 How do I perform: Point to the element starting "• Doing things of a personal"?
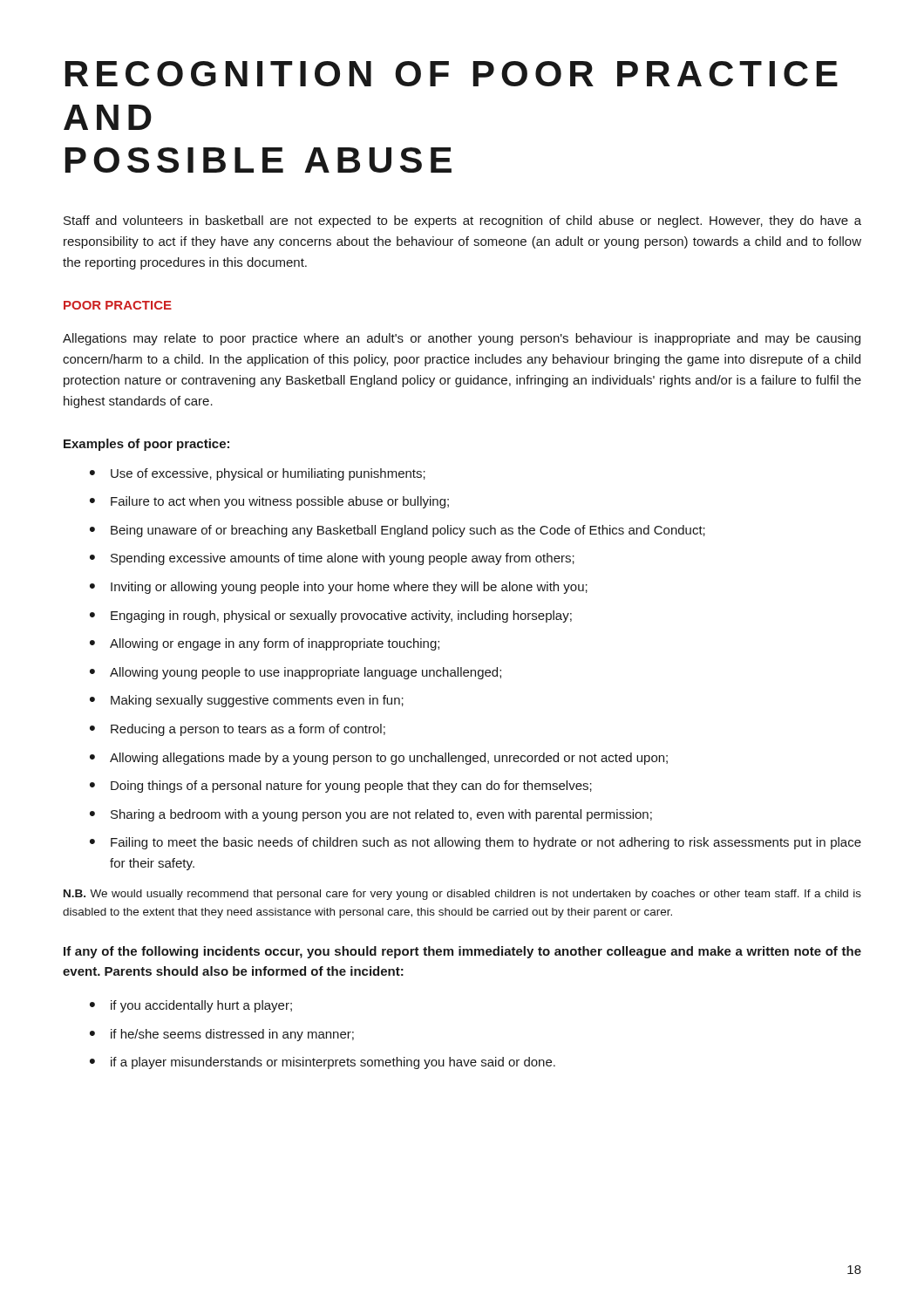(x=475, y=787)
